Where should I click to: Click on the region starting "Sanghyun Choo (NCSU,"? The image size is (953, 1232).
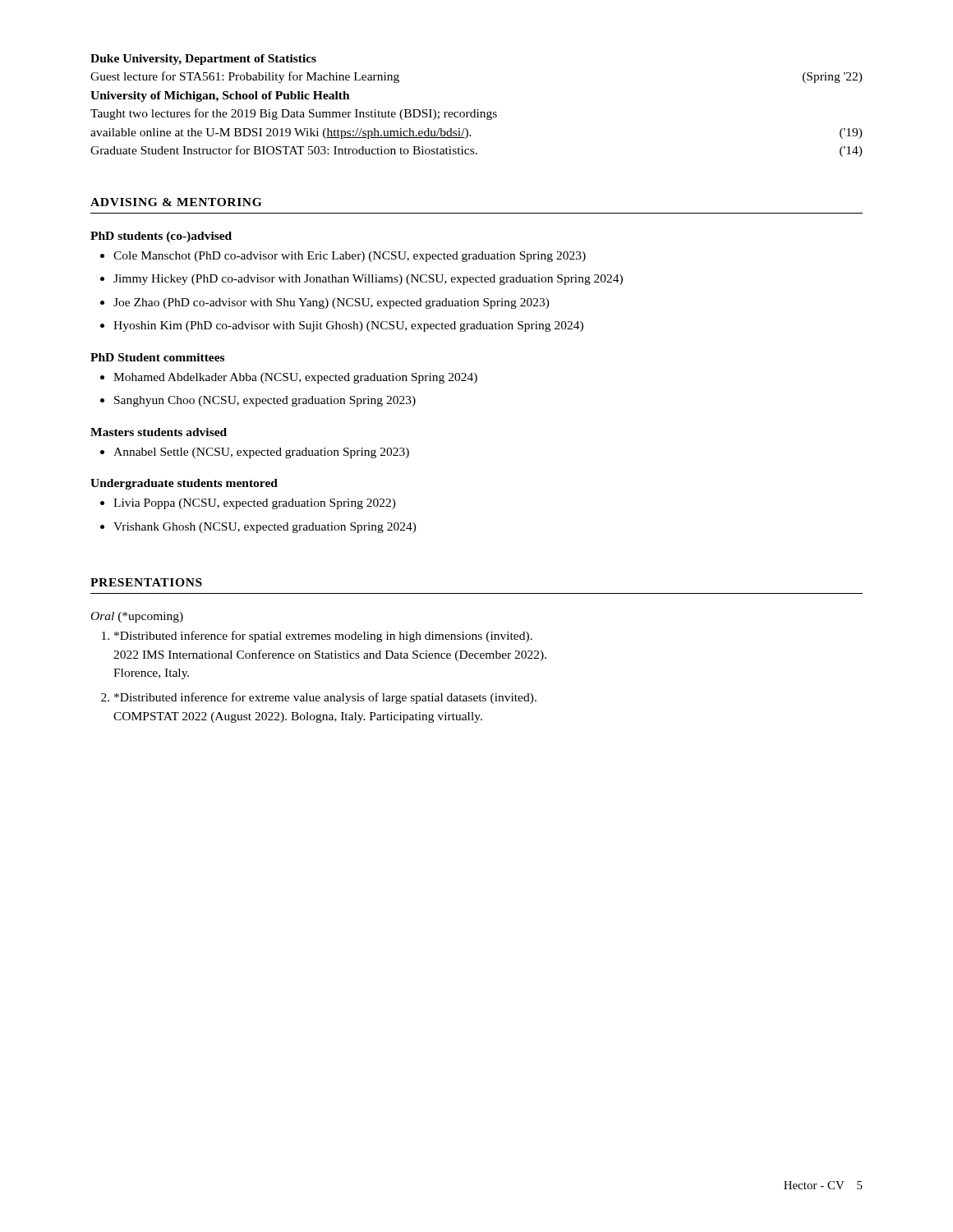265,400
